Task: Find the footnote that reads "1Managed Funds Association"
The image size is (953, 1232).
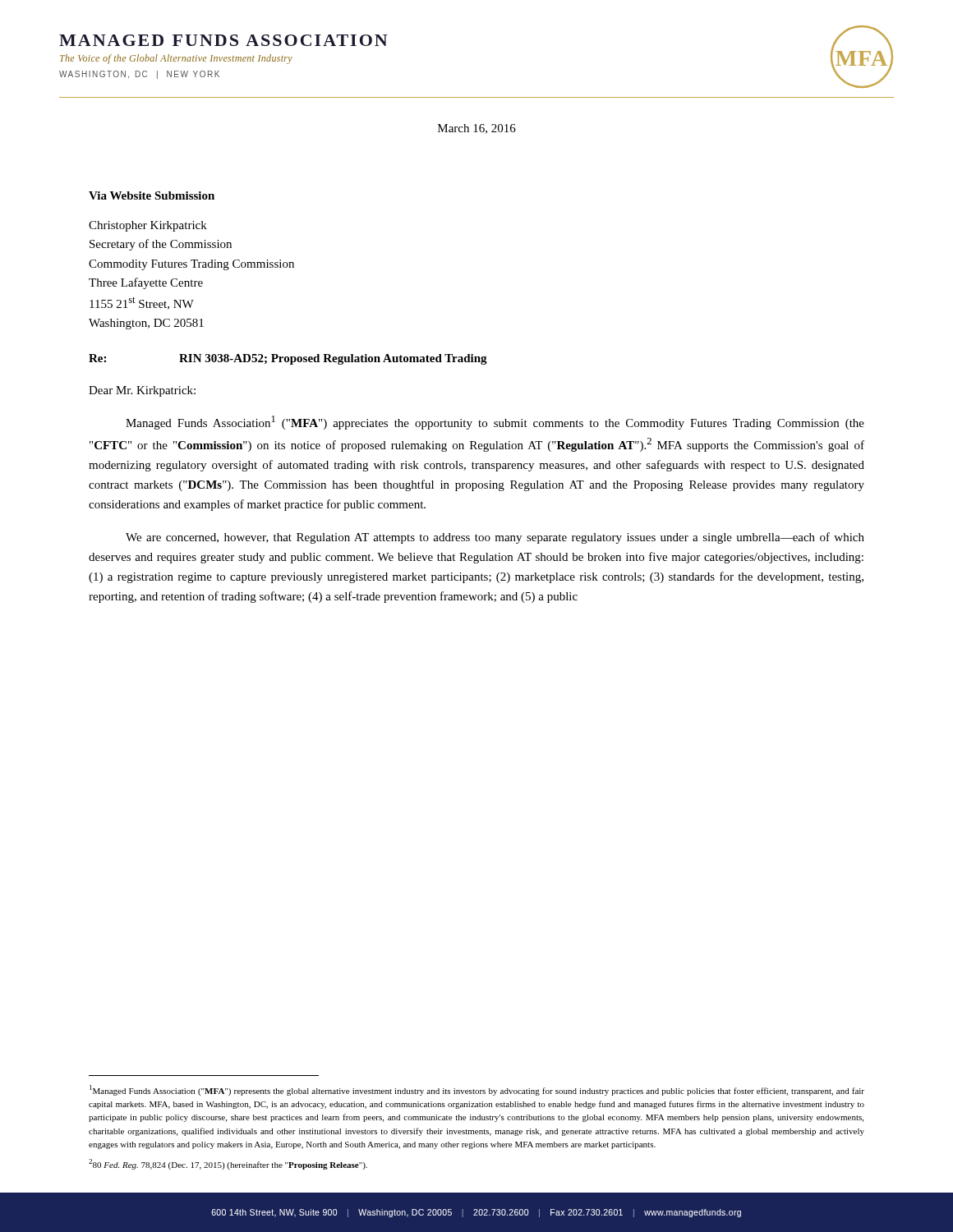Action: [x=476, y=1116]
